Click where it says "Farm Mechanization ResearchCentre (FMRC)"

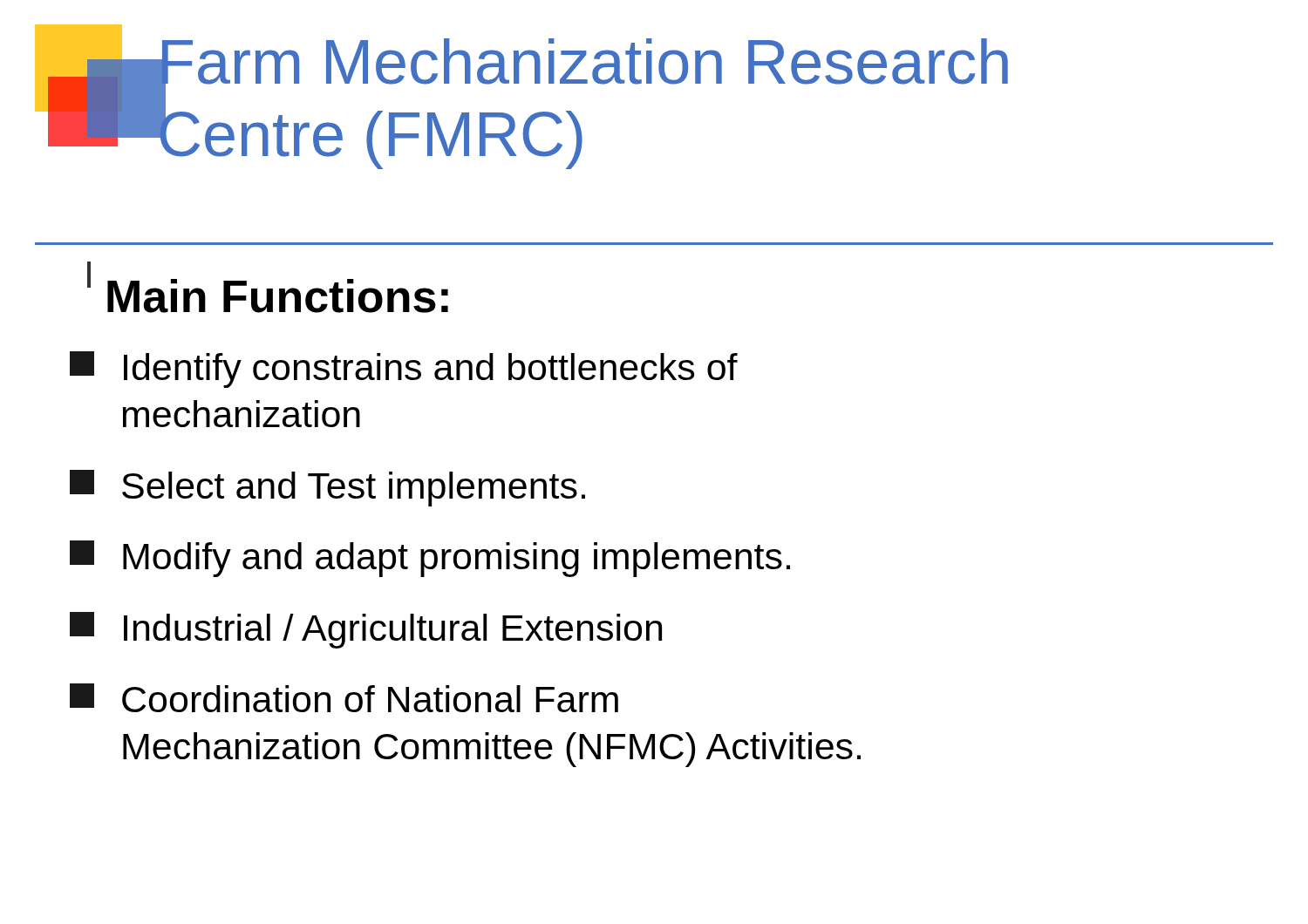click(715, 98)
